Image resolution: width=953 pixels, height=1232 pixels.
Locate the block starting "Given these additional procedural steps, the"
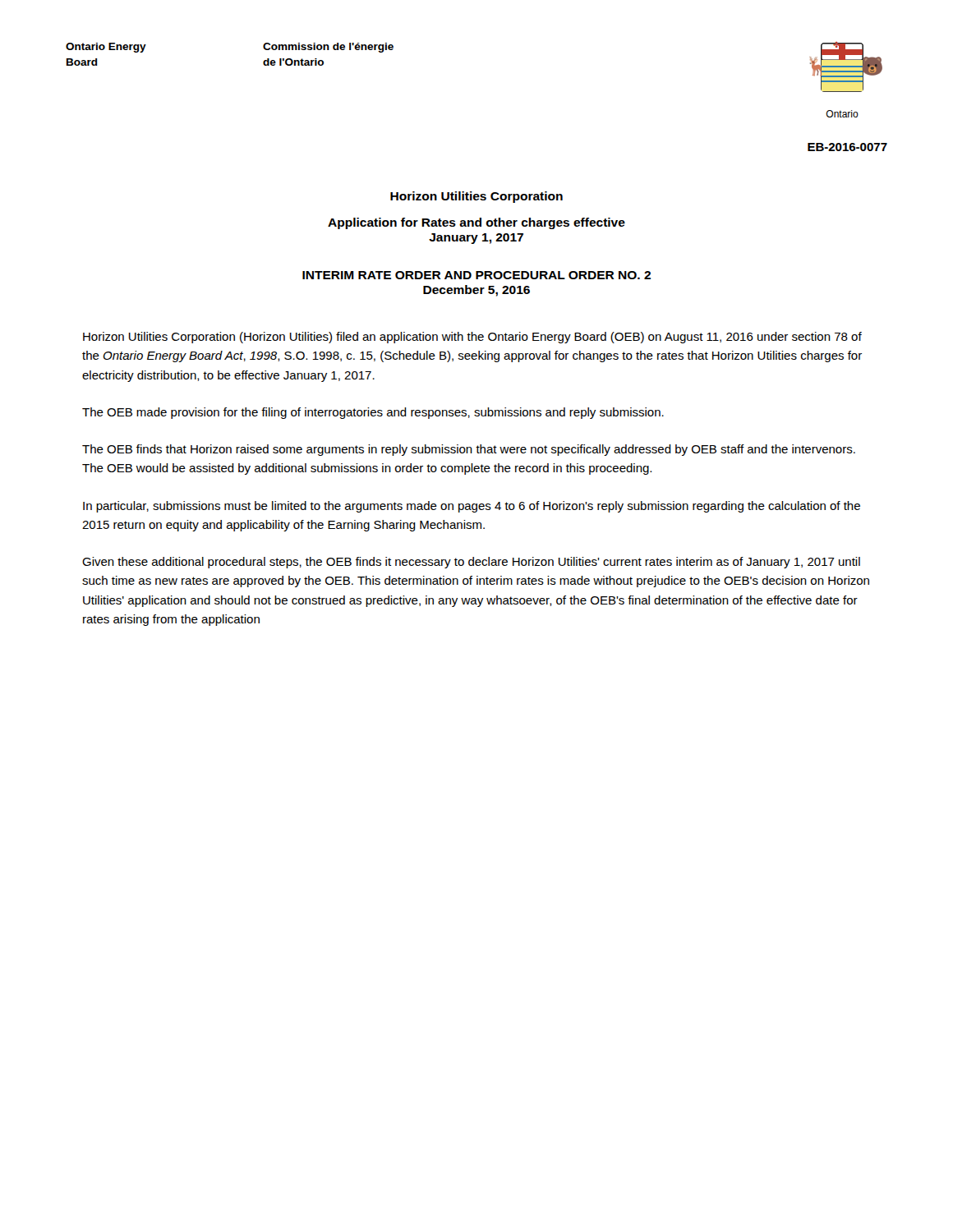(x=476, y=590)
